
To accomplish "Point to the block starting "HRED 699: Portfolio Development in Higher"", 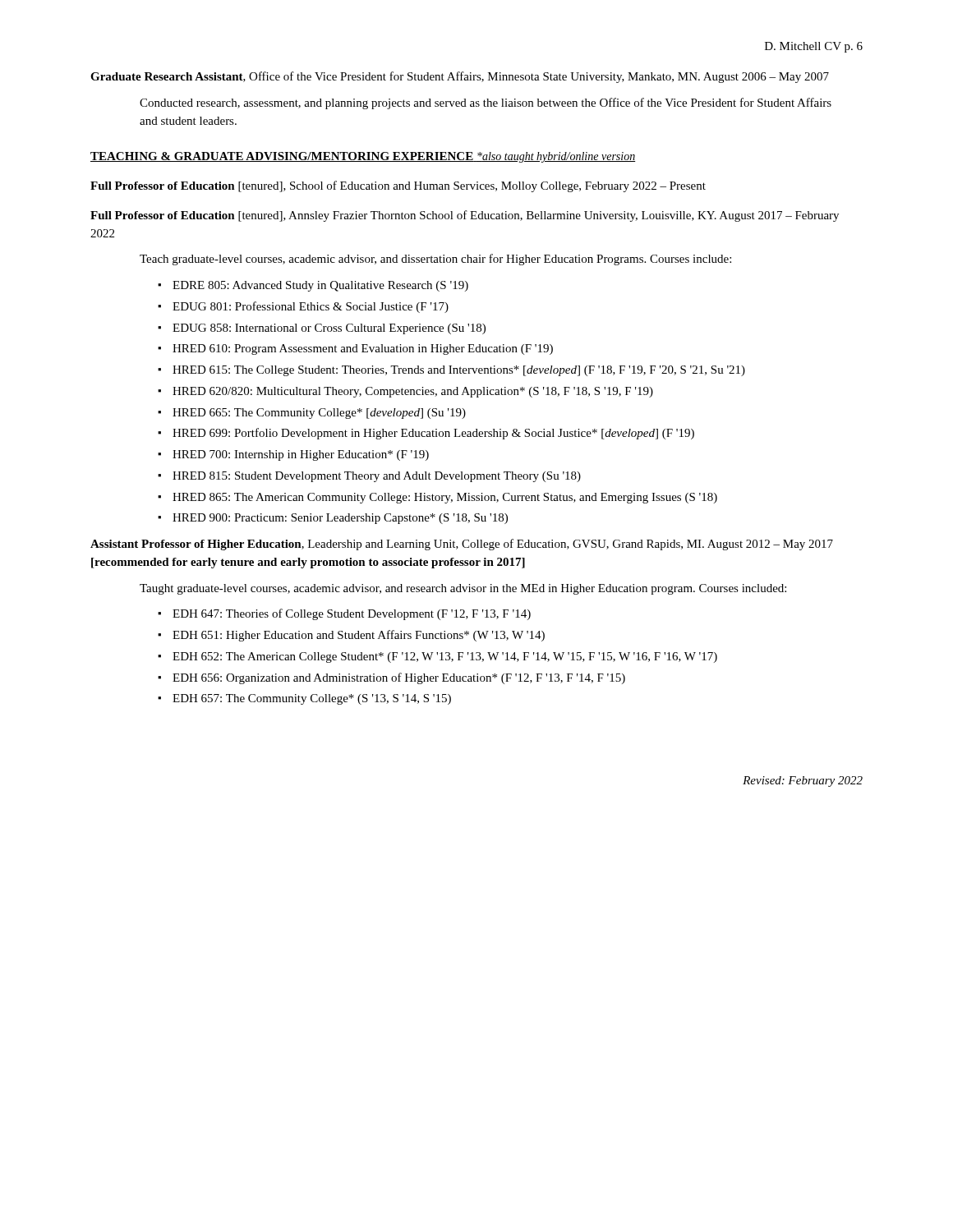I will pyautogui.click(x=434, y=433).
